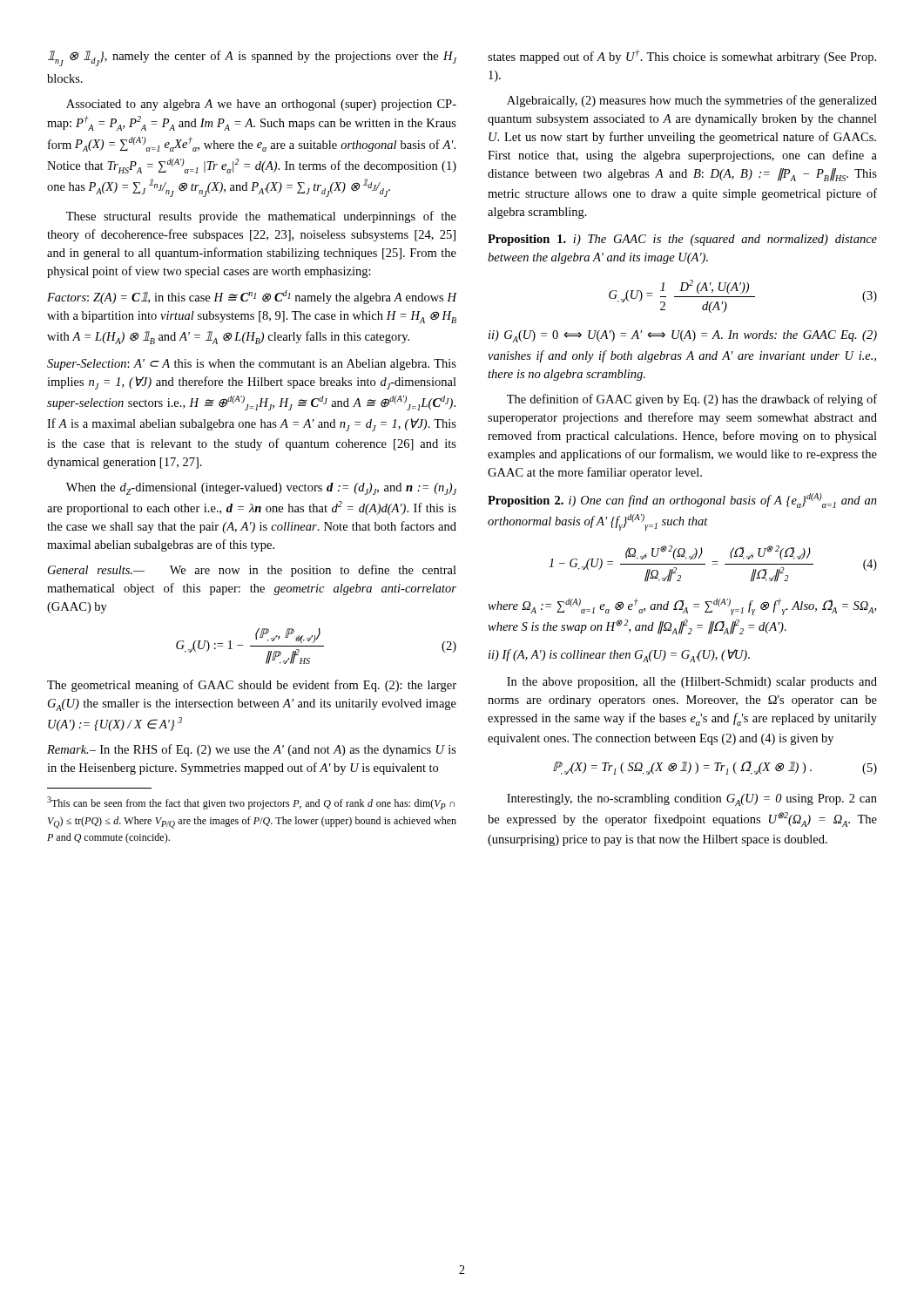Click on the block starting "ii) GA(U) = 0 ⟺ U(A')"
The image size is (924, 1307).
pyautogui.click(x=682, y=355)
